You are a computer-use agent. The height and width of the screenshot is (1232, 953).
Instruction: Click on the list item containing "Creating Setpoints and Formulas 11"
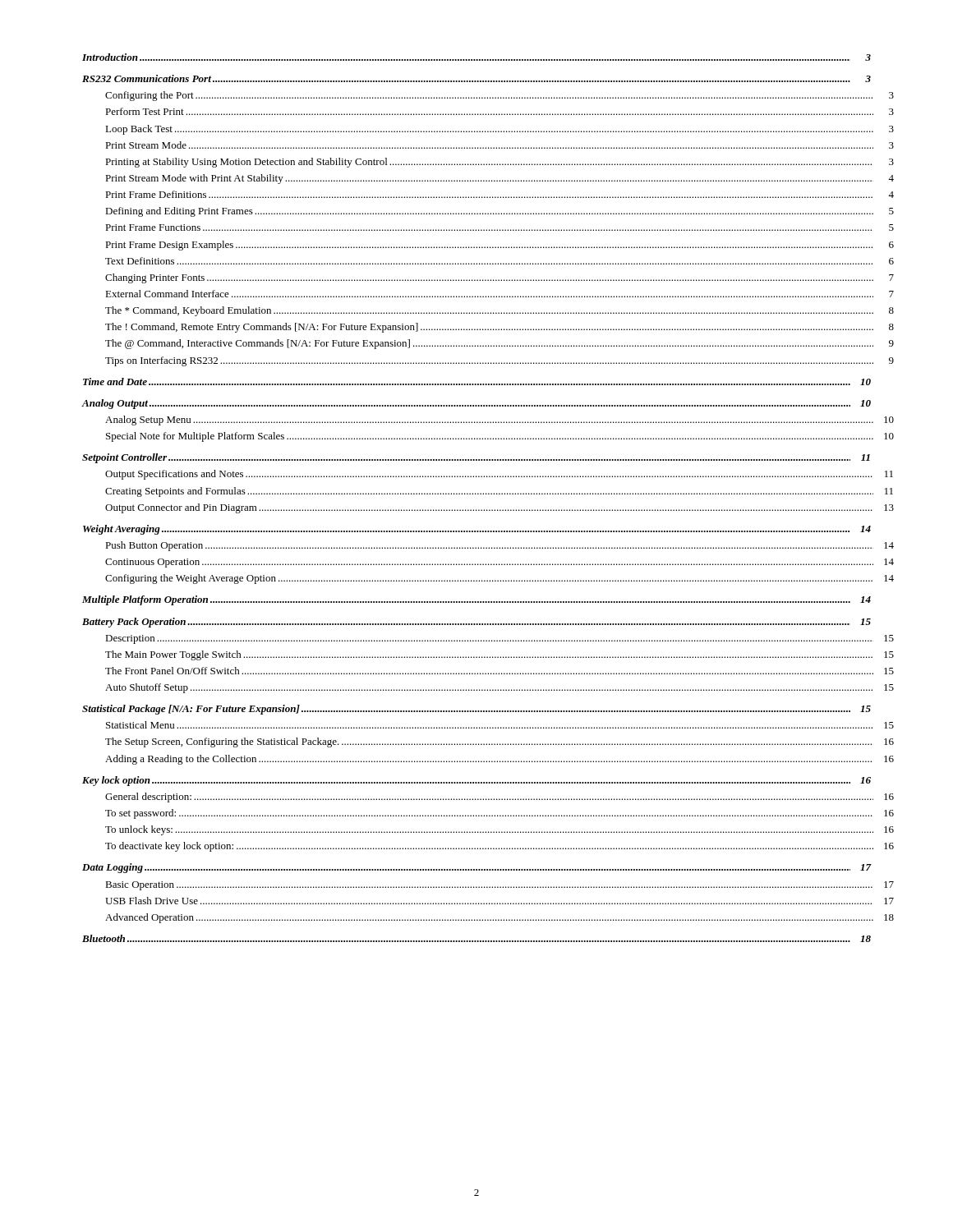(x=499, y=491)
